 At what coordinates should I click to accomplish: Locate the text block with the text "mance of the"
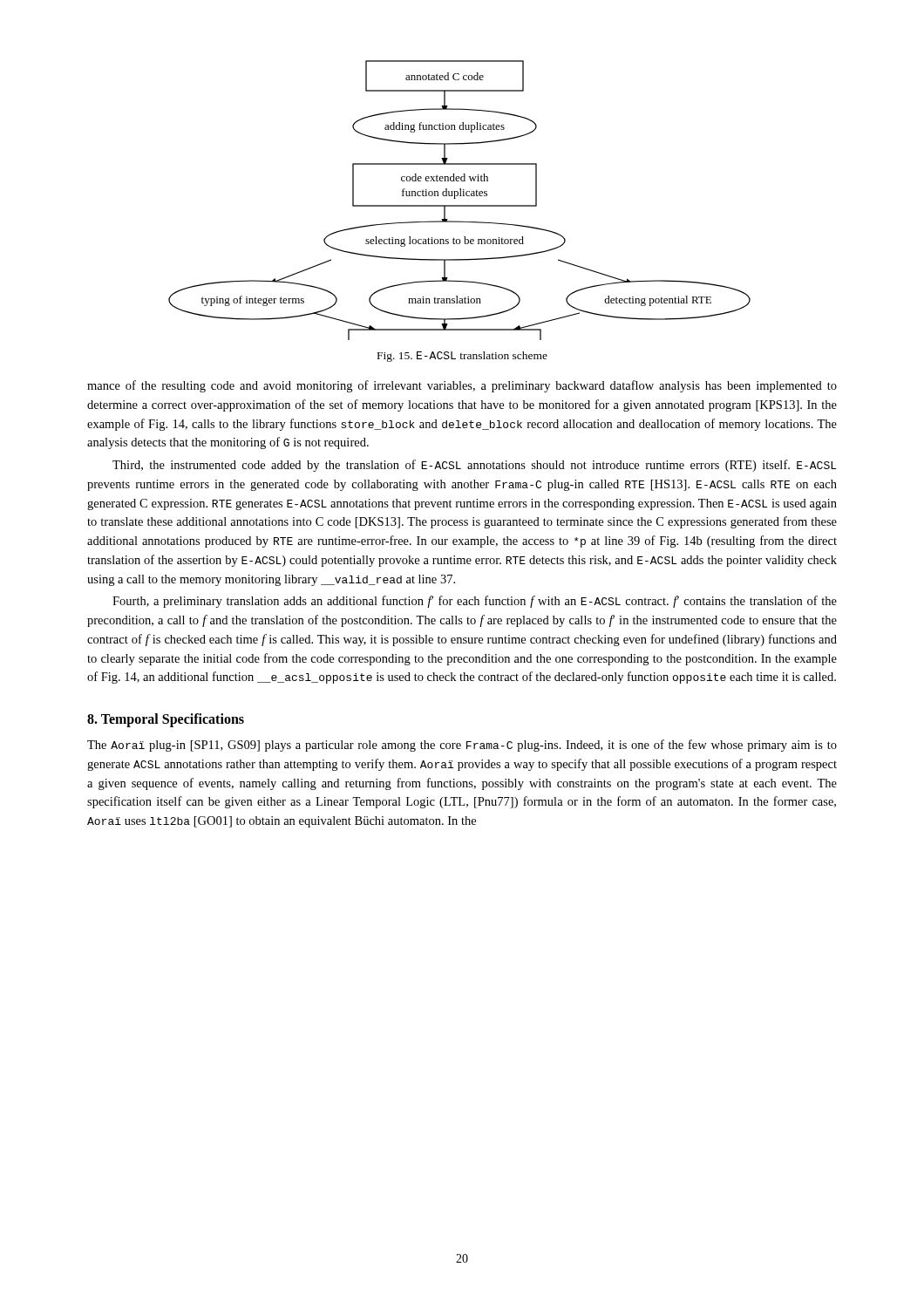[462, 532]
